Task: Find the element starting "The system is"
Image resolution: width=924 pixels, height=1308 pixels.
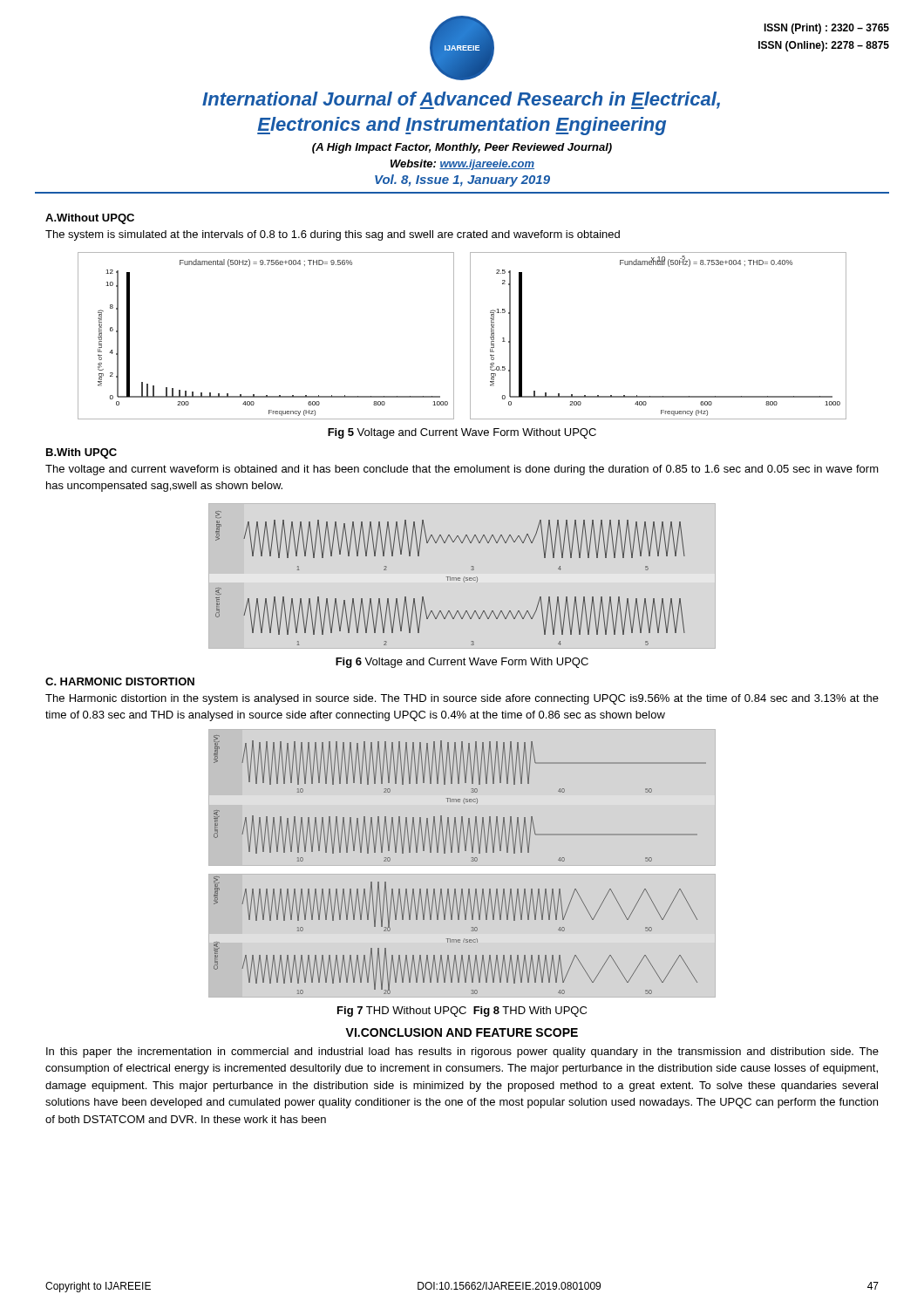Action: point(333,234)
